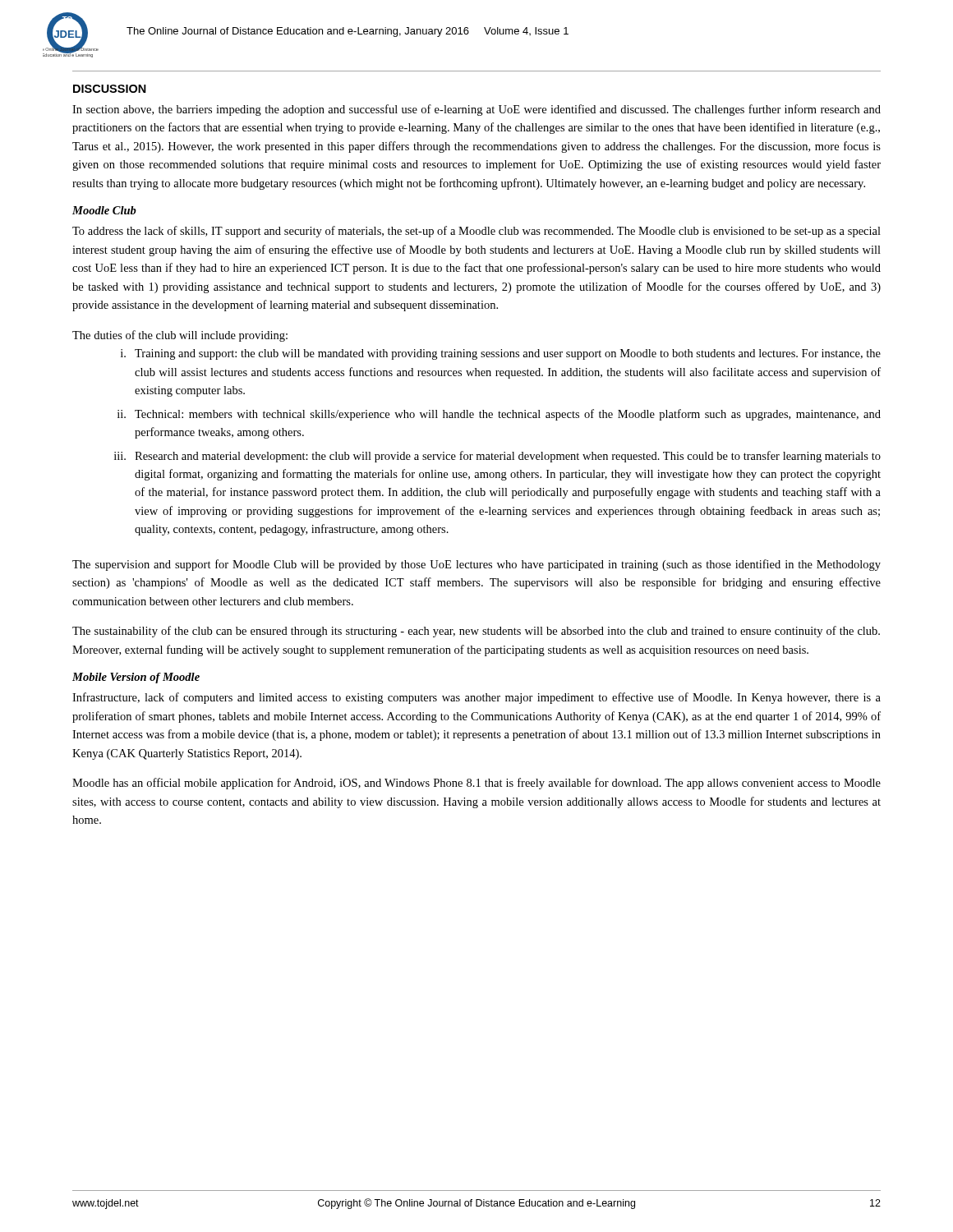Viewport: 953px width, 1232px height.
Task: Find the block on this page that starts "The sustainability of the club can be ensured"
Action: click(x=476, y=640)
